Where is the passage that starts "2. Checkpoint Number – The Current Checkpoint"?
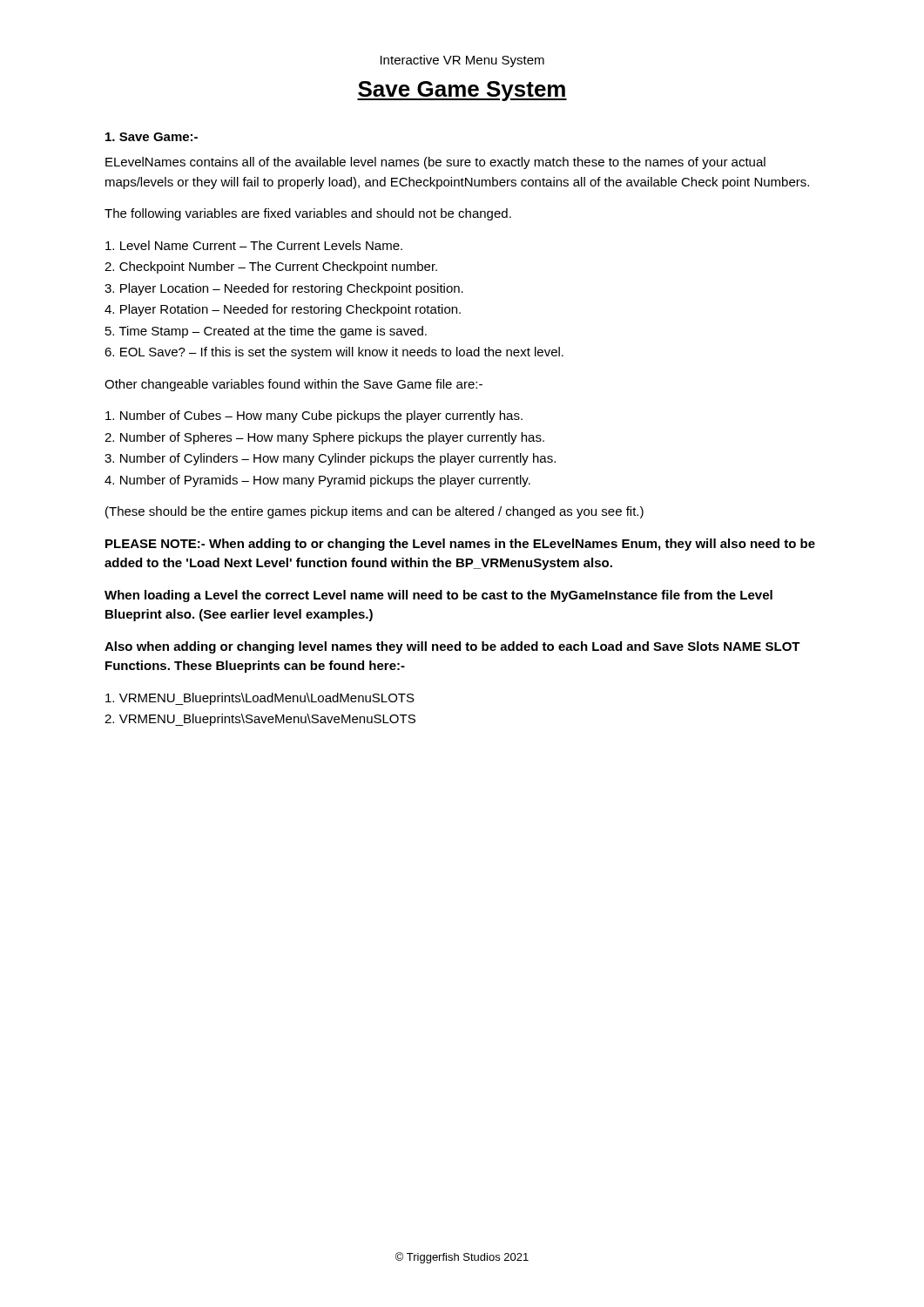 click(x=271, y=266)
